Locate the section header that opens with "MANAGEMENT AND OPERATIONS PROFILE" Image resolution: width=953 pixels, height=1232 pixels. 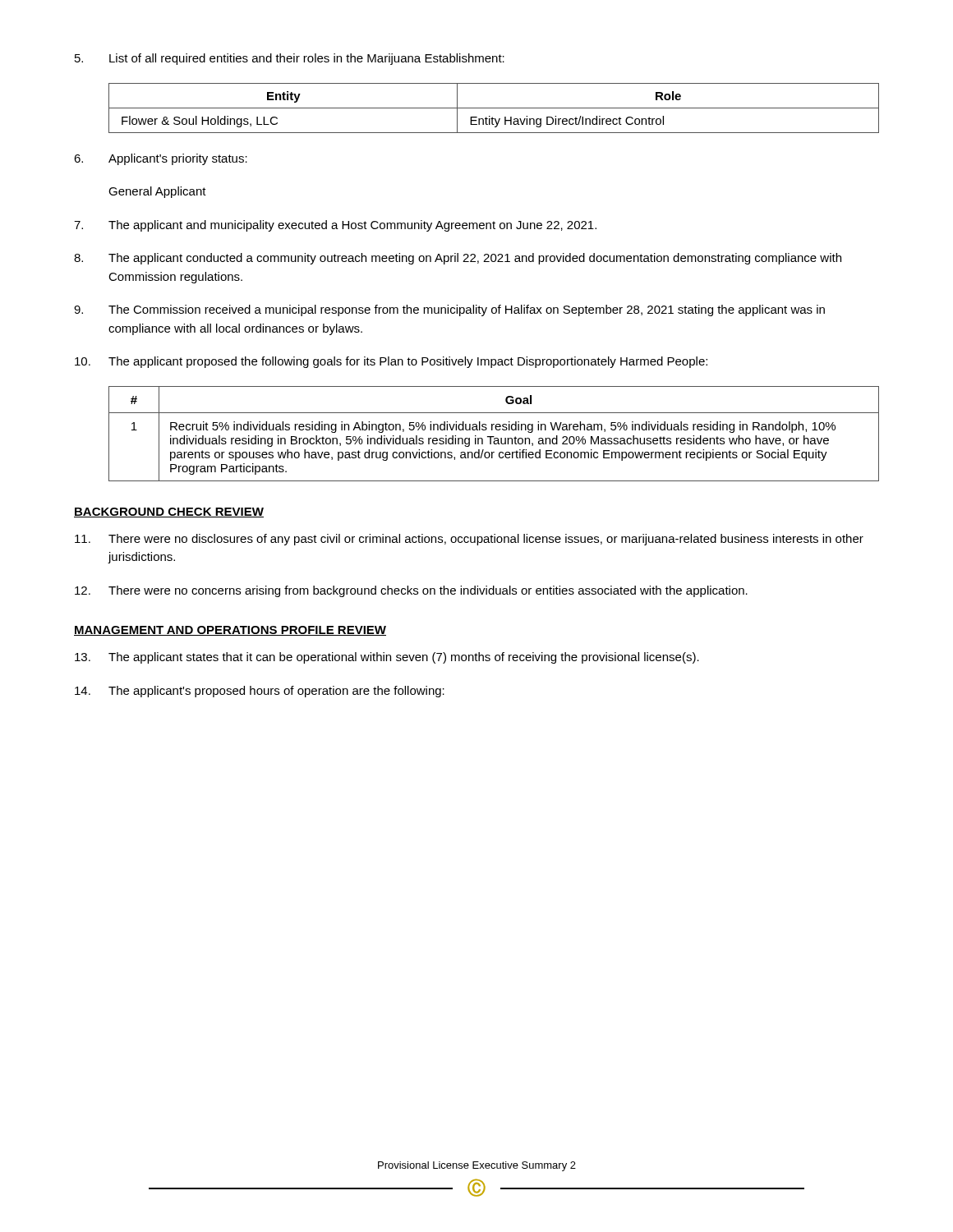230,630
